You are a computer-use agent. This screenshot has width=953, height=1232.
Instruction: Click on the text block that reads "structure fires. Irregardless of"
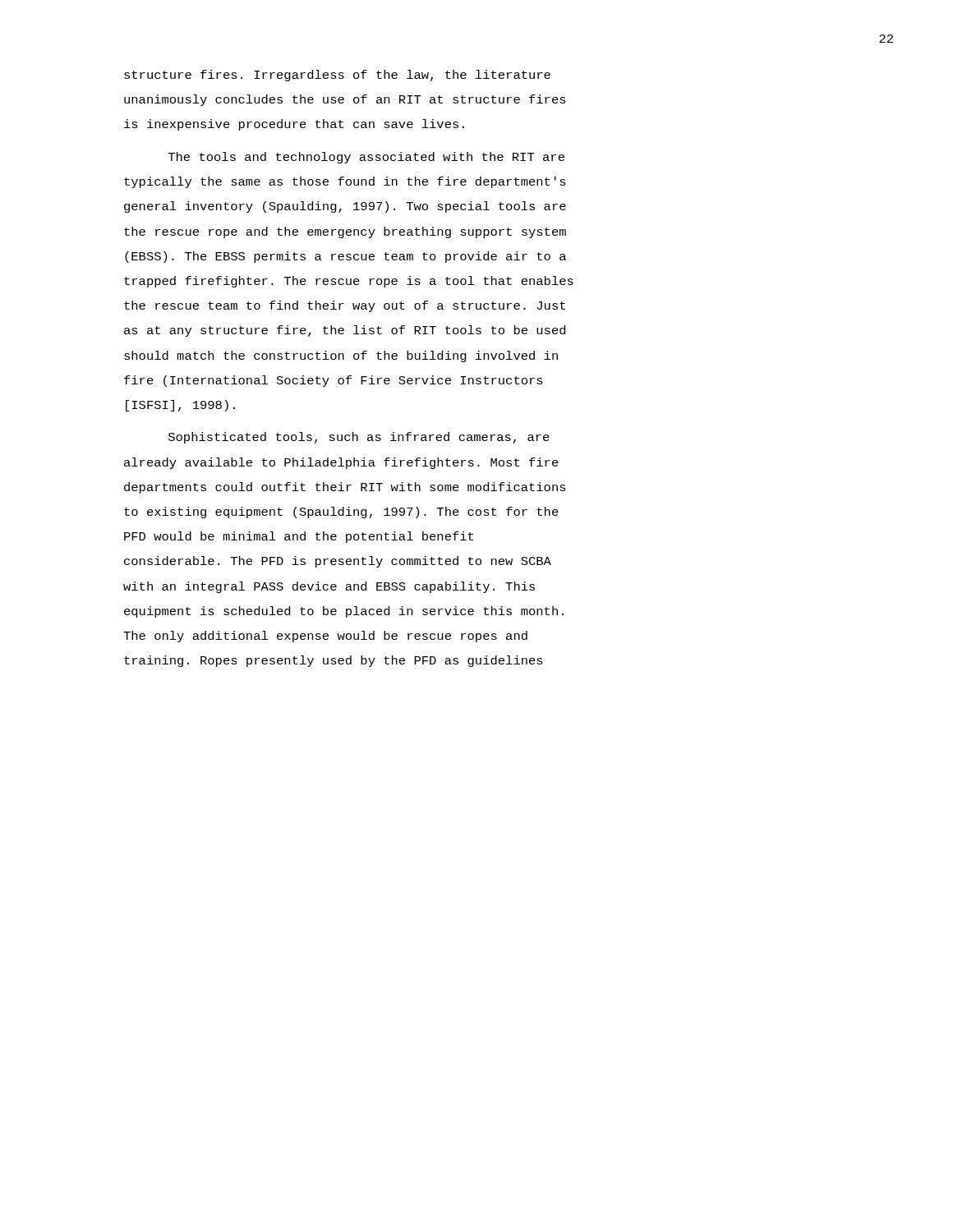coord(476,369)
